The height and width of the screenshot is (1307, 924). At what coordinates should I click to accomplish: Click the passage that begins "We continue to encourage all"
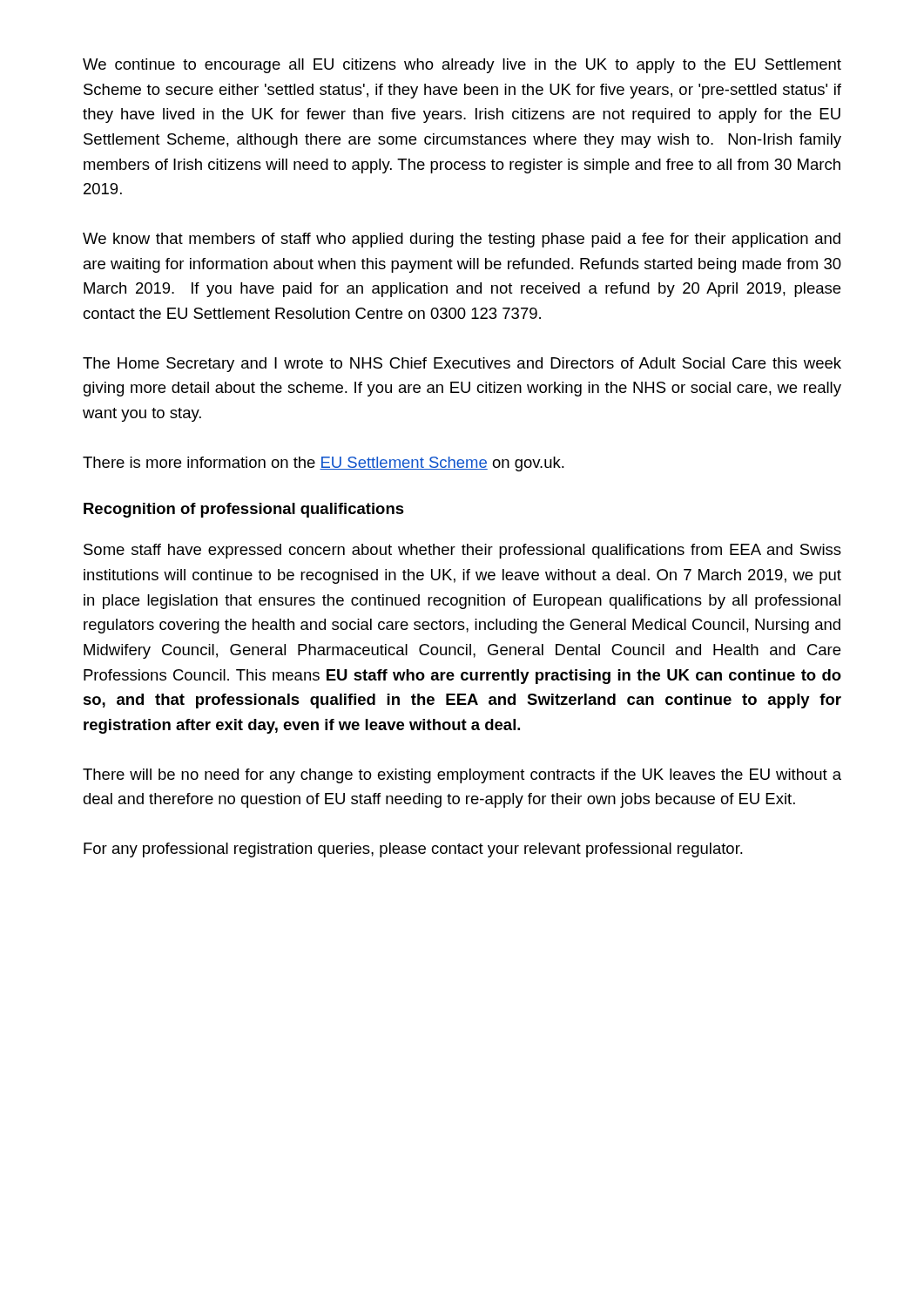(x=462, y=127)
